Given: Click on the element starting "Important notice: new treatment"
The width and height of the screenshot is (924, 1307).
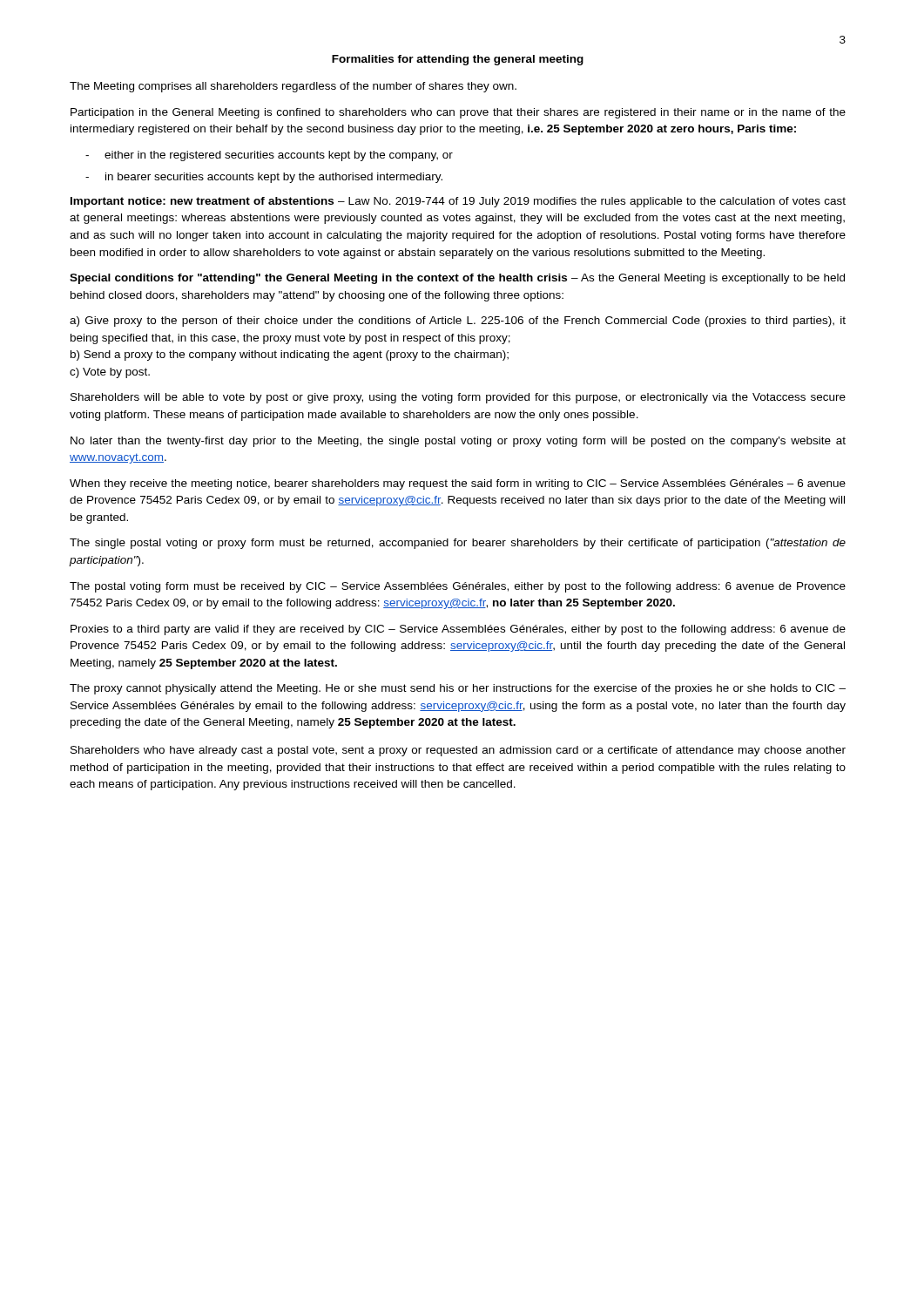Looking at the screenshot, I should pyautogui.click(x=458, y=226).
